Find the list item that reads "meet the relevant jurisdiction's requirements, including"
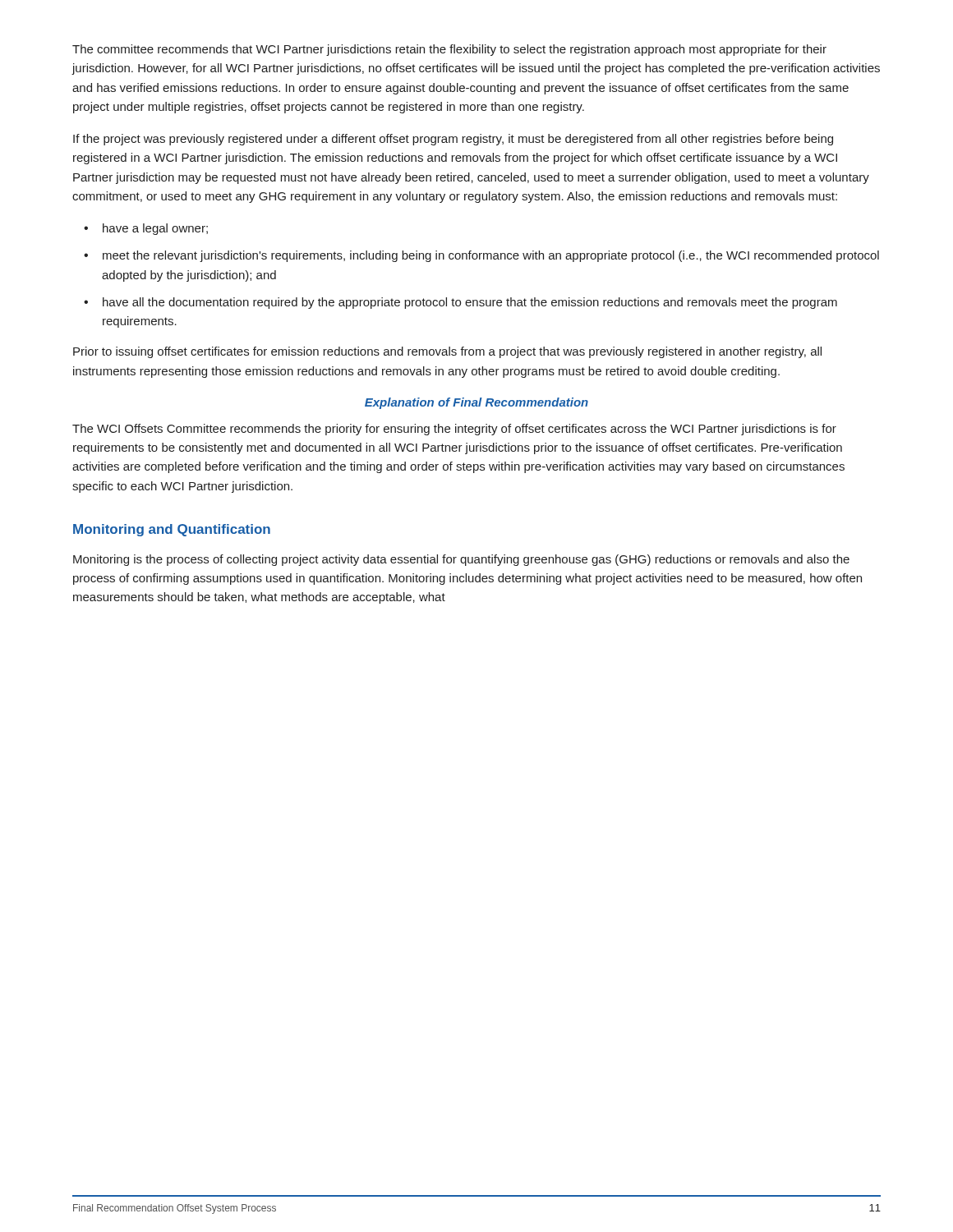The height and width of the screenshot is (1232, 953). pos(491,265)
